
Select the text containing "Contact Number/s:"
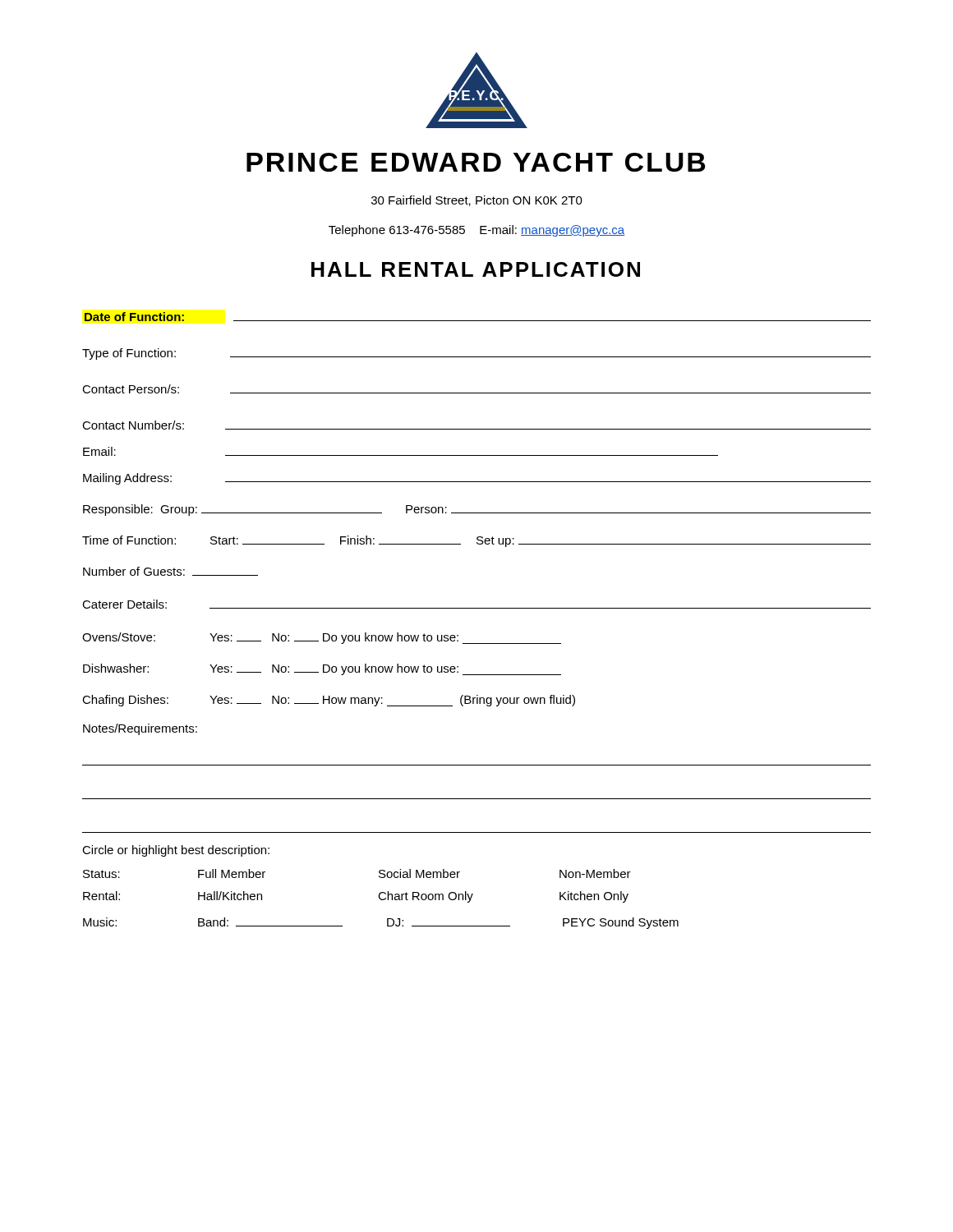point(476,423)
